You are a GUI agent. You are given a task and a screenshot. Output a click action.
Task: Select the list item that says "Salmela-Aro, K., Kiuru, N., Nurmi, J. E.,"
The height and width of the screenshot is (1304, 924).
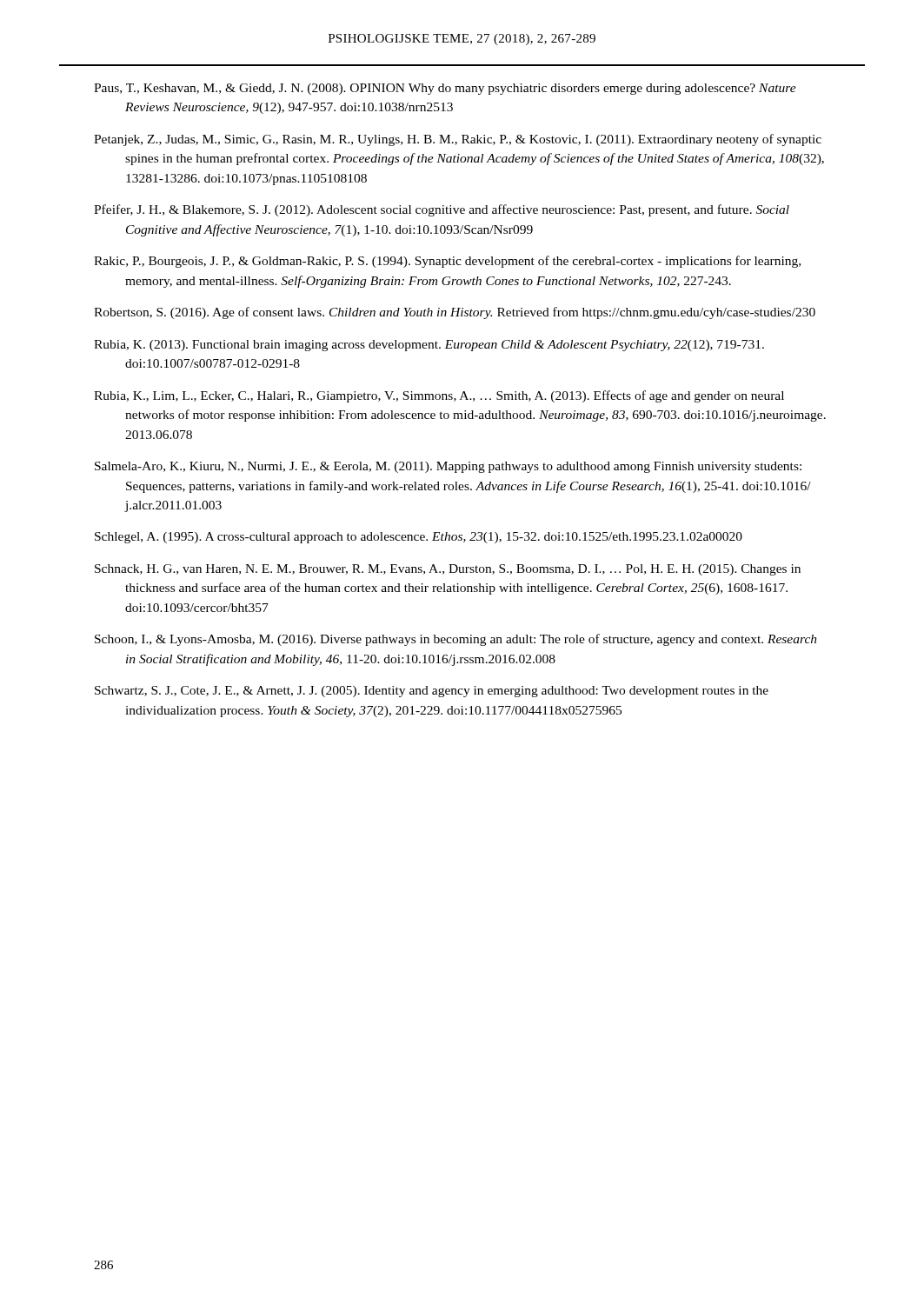452,485
